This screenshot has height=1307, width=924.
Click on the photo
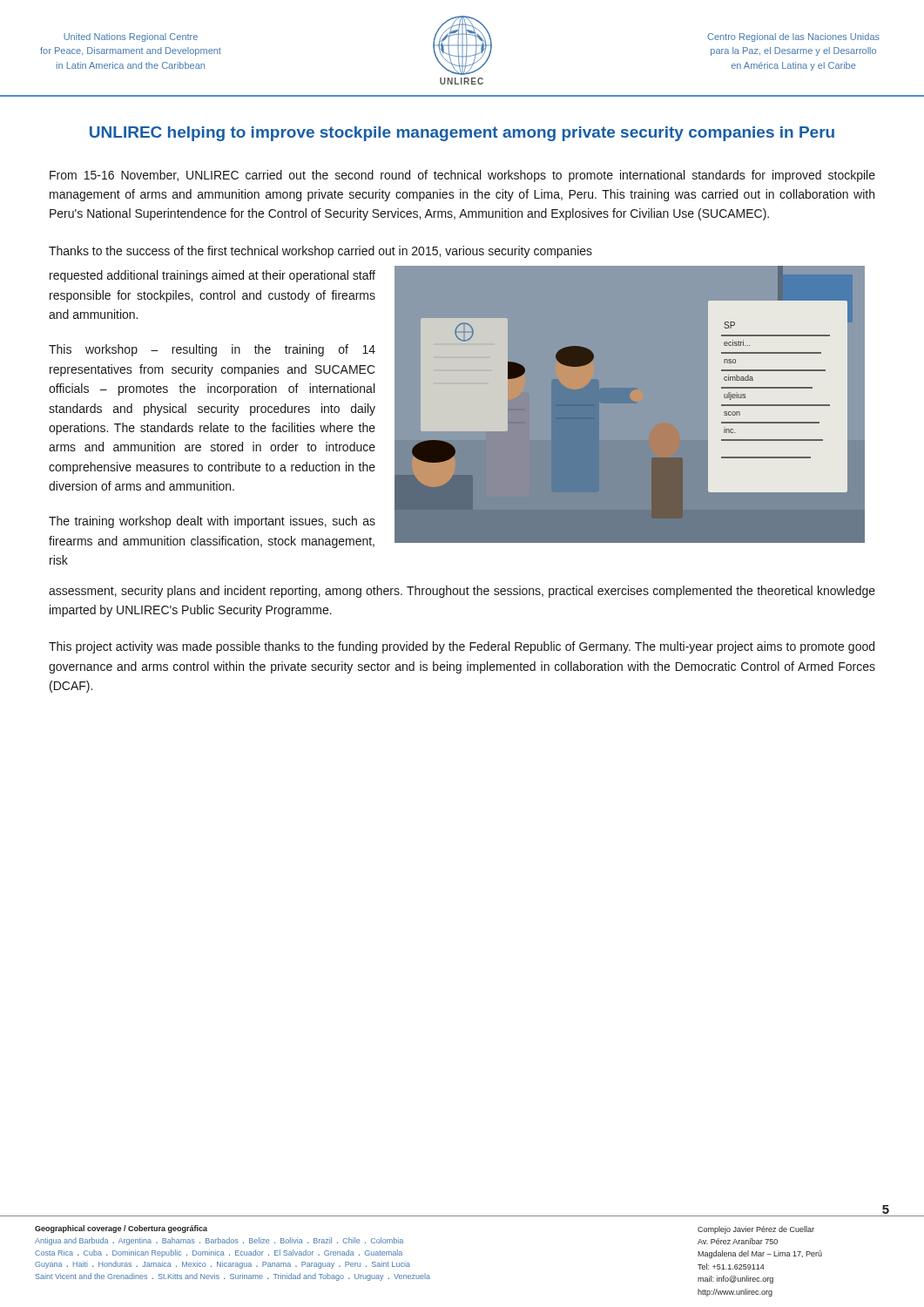[x=635, y=406]
